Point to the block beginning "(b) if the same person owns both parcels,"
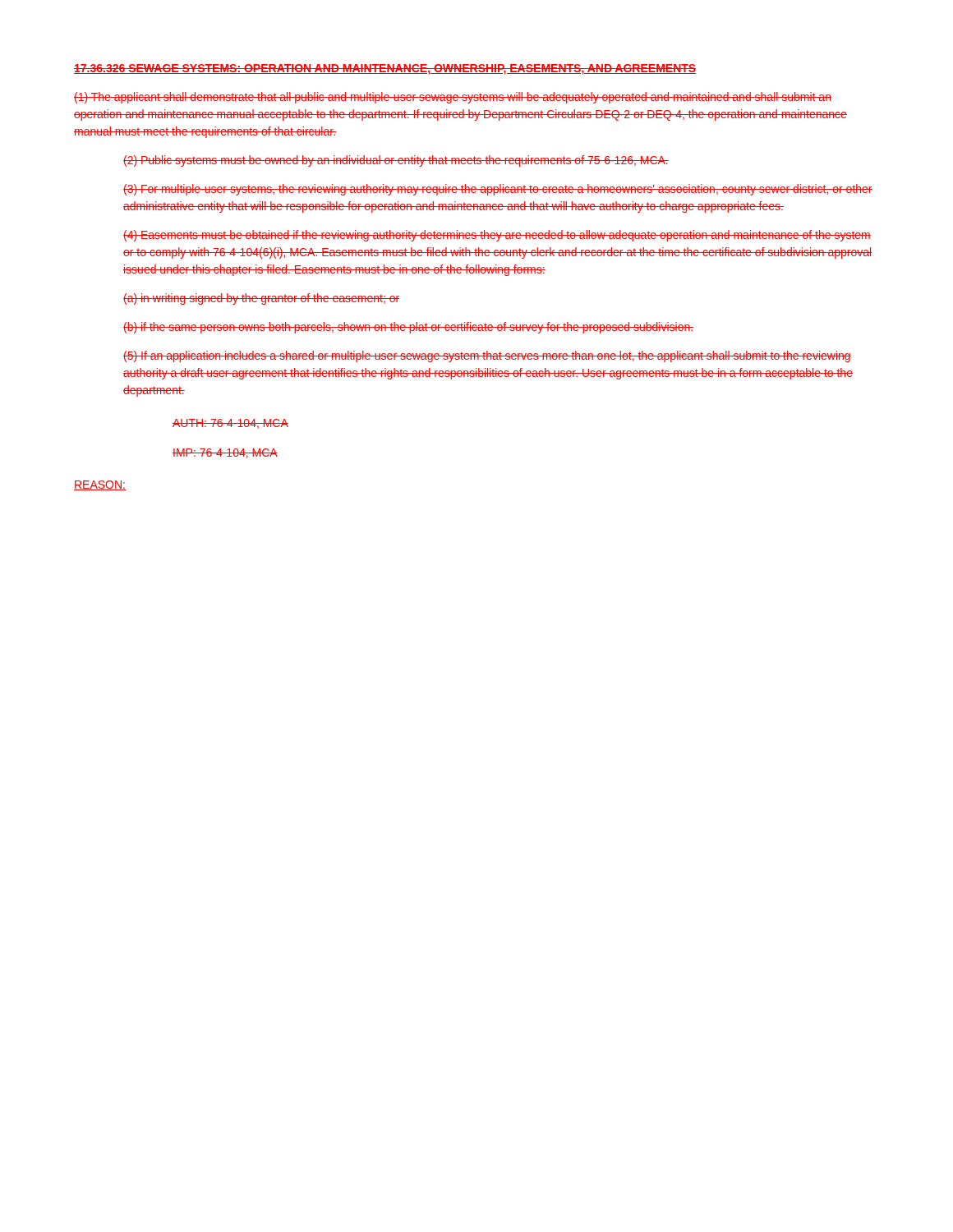The image size is (953, 1232). pos(501,327)
